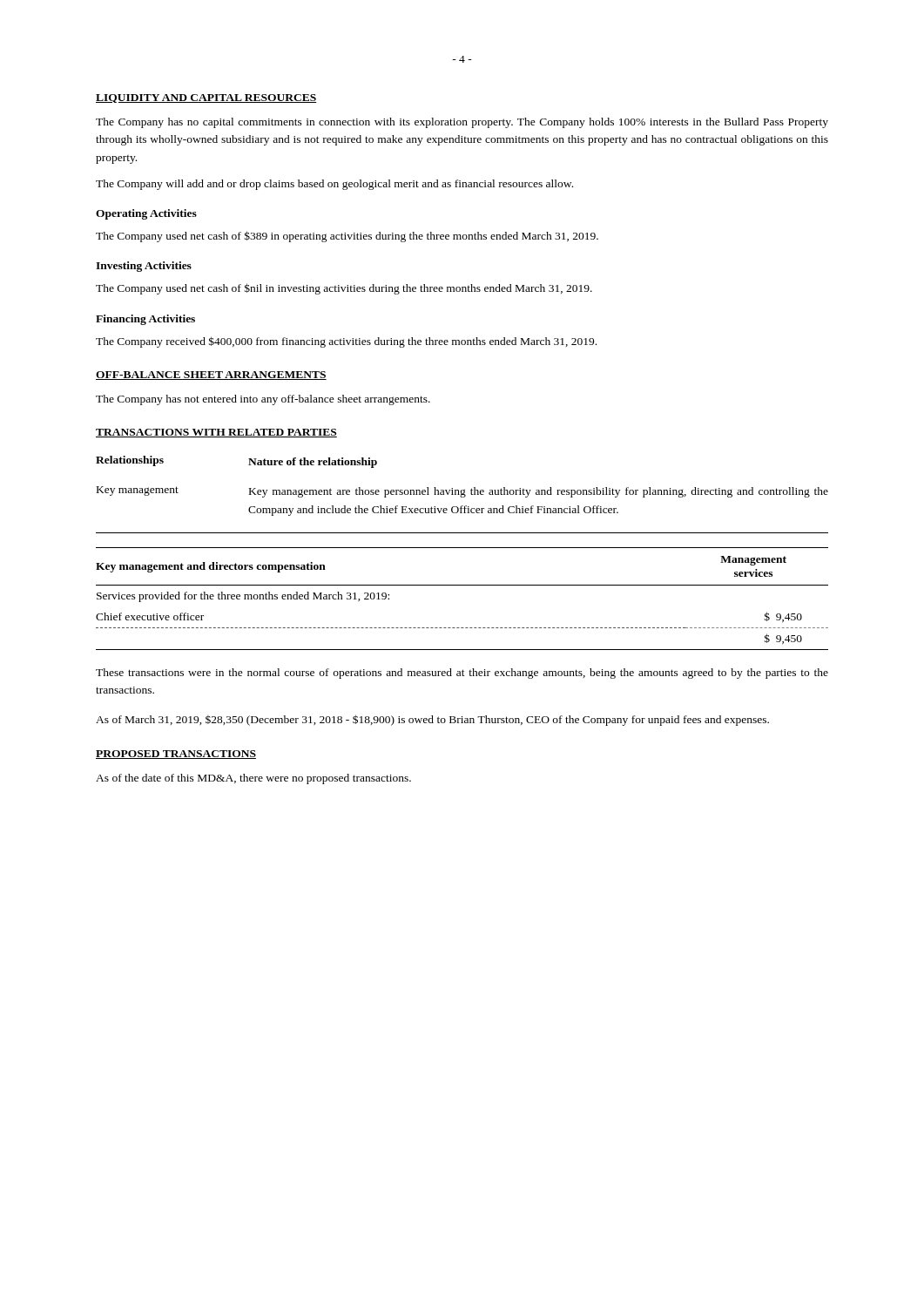
Task: Locate the element starting "These transactions were"
Action: [x=462, y=681]
